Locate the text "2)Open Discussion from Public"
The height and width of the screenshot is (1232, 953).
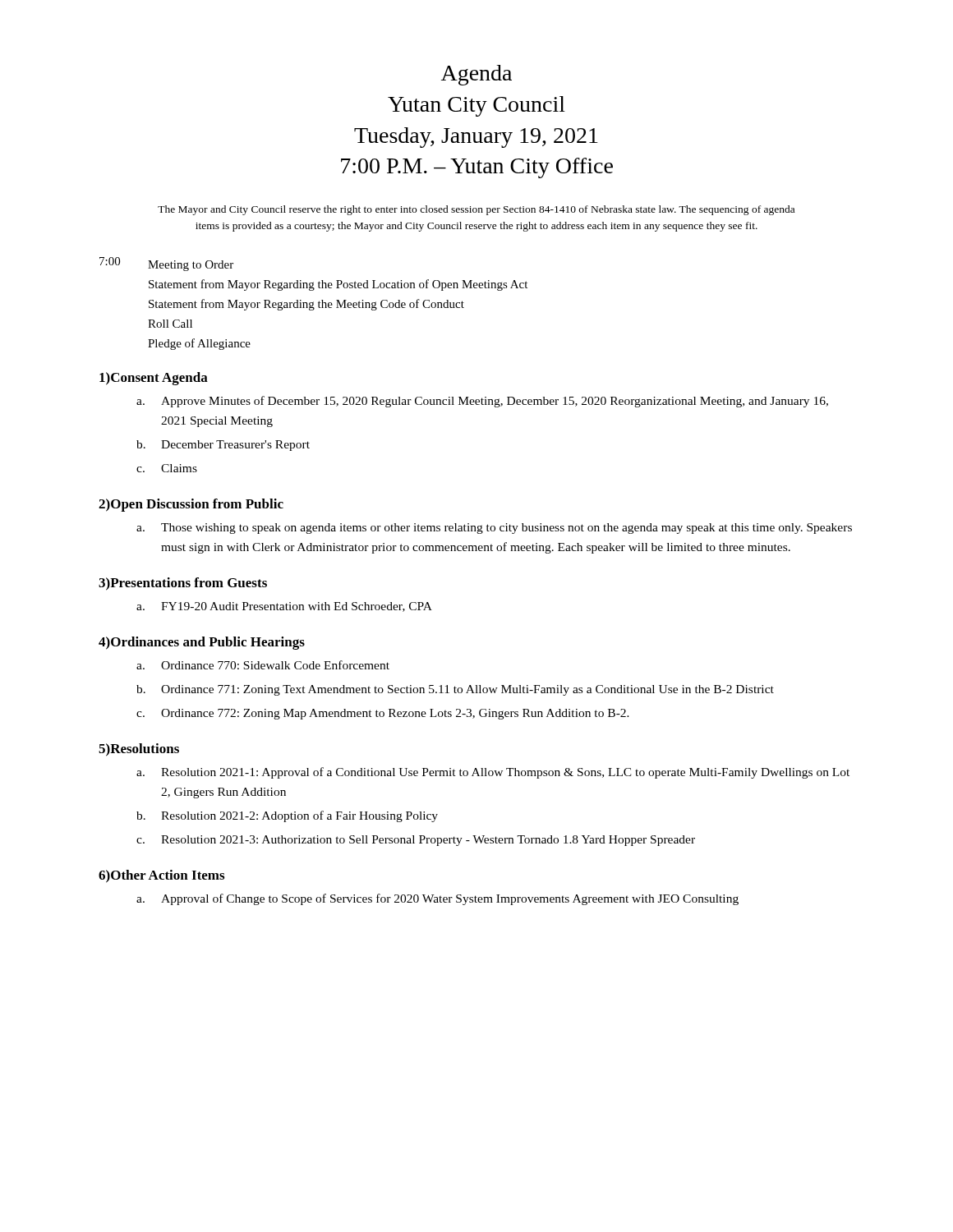point(191,504)
